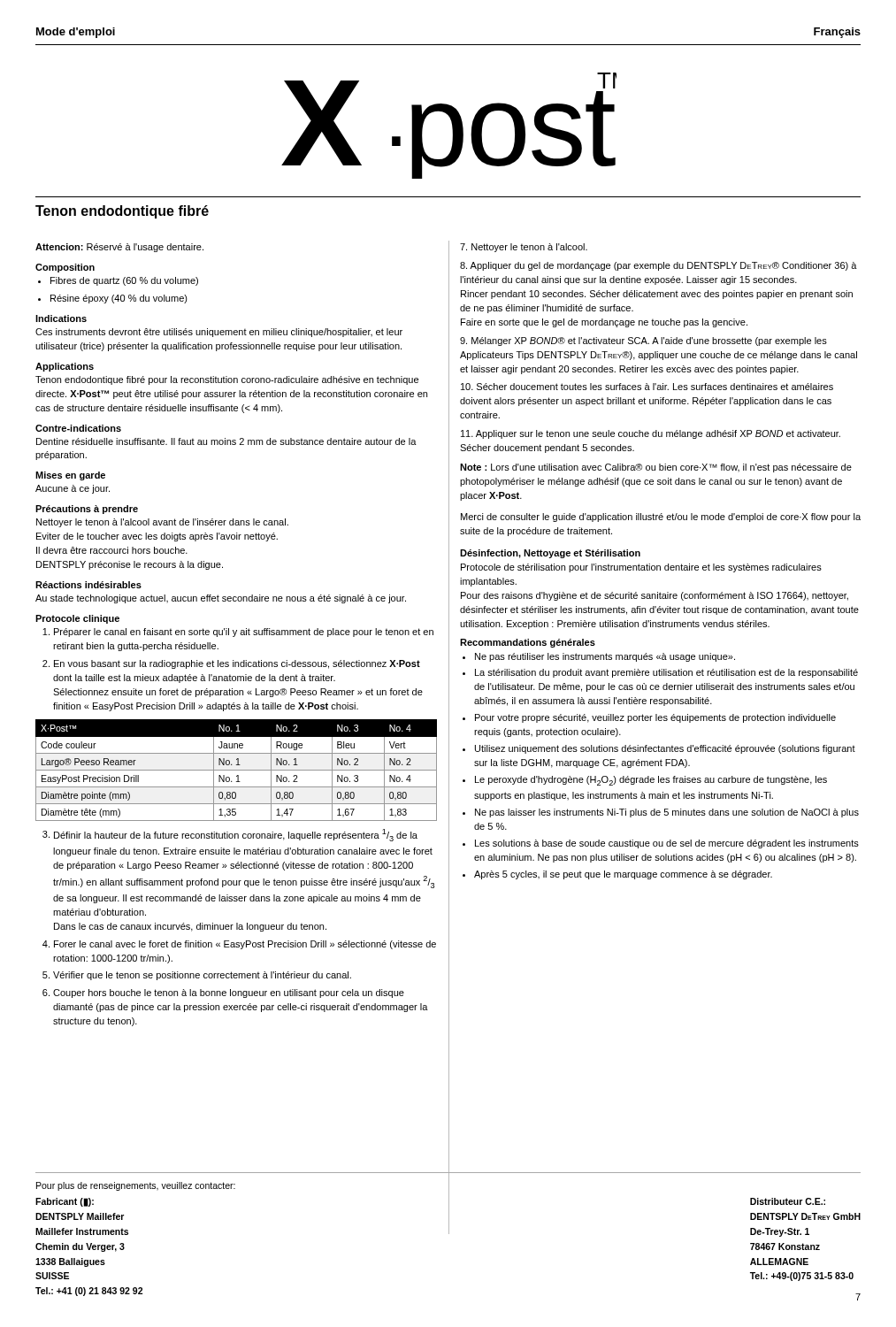Find the section header that says "Précautions à prendre"
896x1327 pixels.
point(87,509)
